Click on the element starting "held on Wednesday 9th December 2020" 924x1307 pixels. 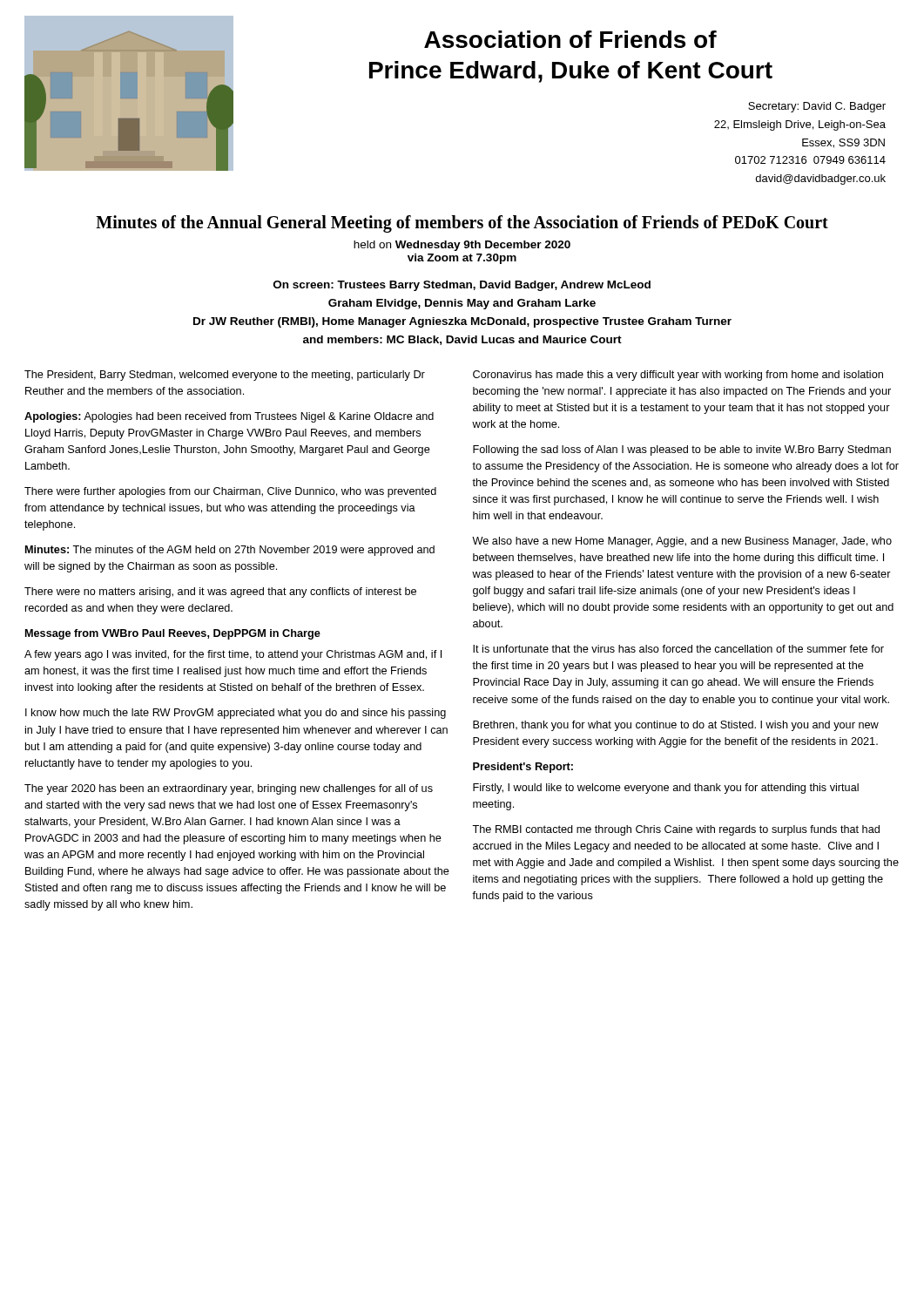point(462,251)
